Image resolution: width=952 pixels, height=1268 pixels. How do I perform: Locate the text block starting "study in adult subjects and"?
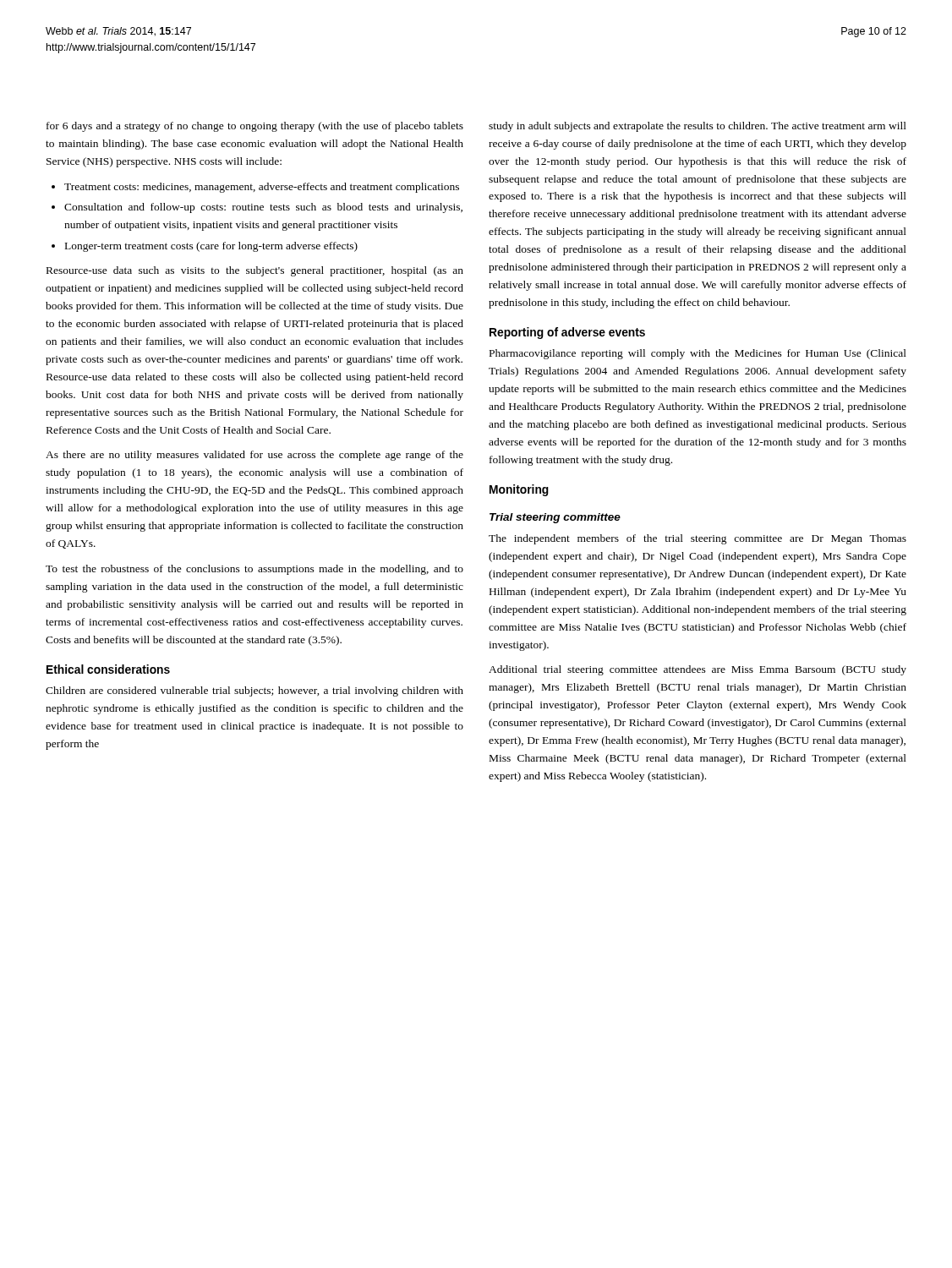(x=697, y=215)
